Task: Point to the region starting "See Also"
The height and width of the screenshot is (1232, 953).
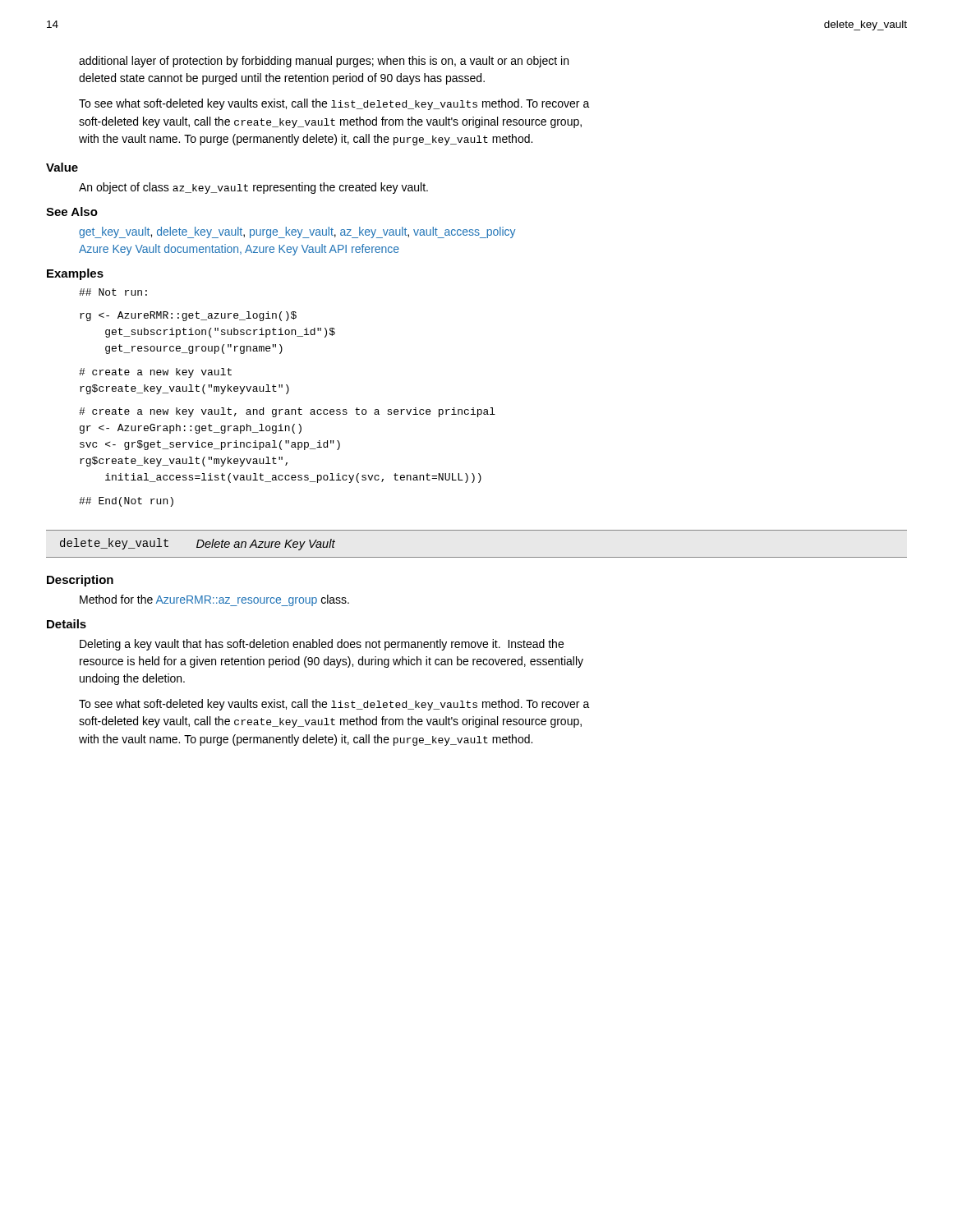Action: click(x=72, y=211)
